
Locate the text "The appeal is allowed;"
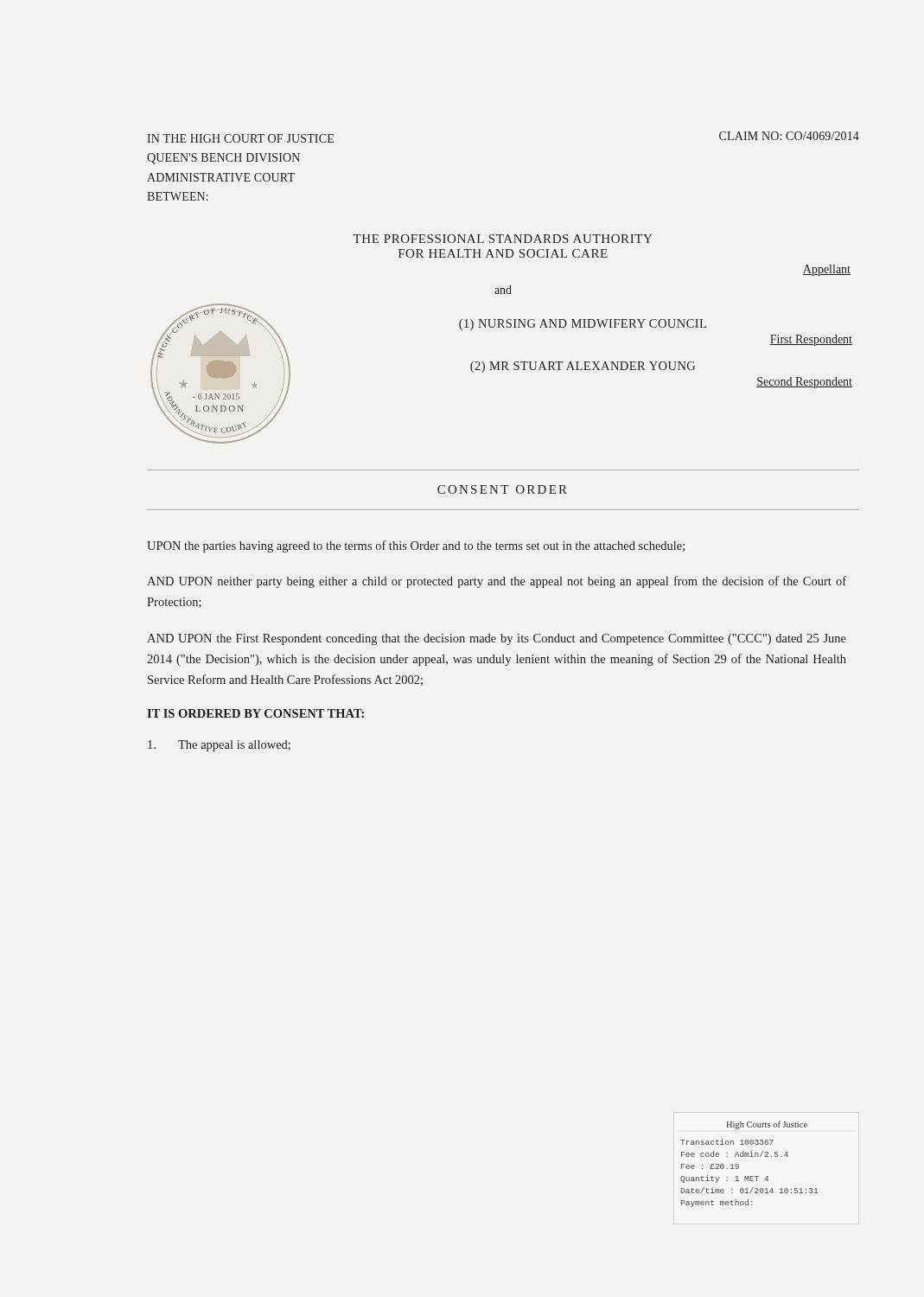pos(219,745)
